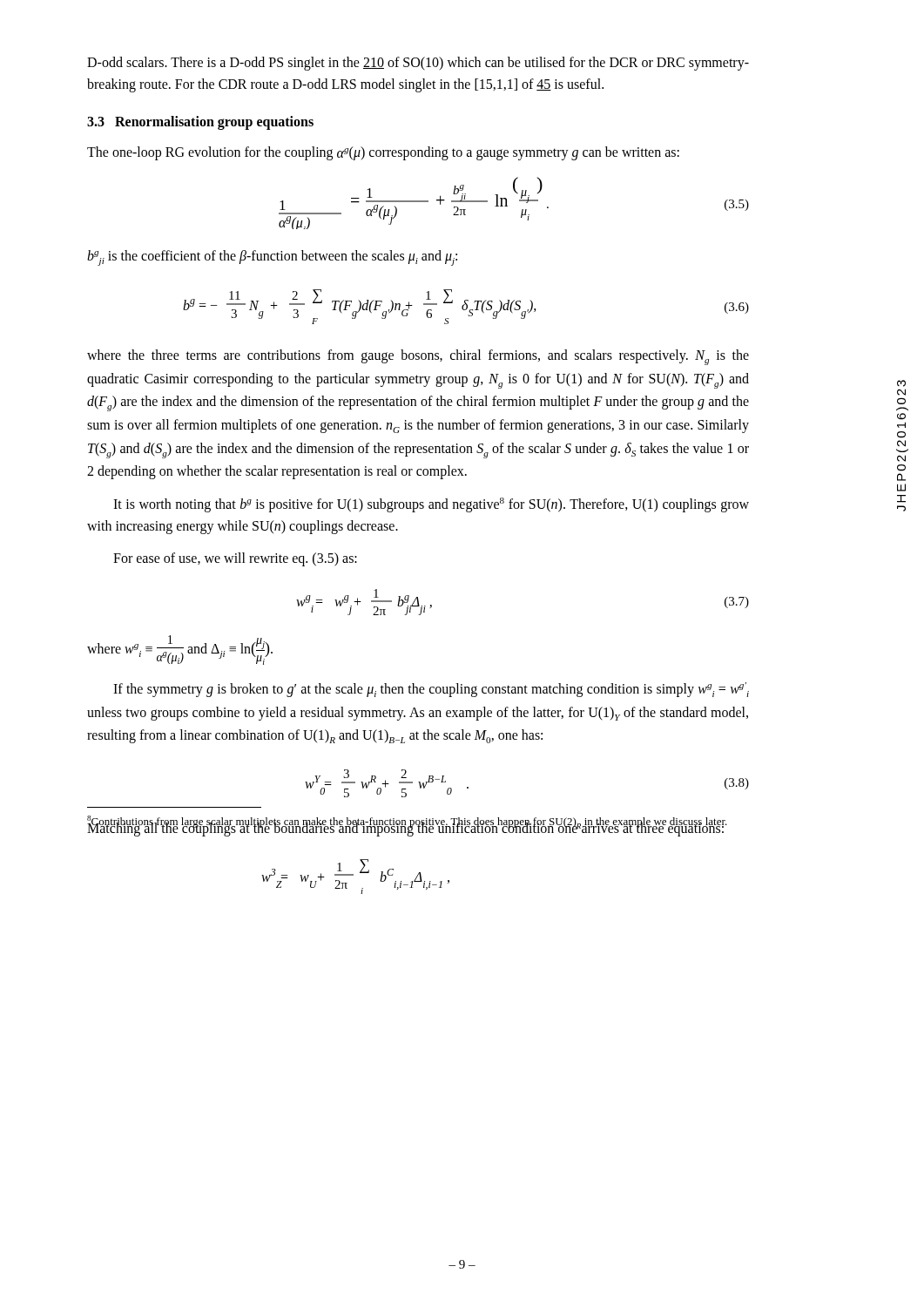The height and width of the screenshot is (1307, 924).
Task: Locate the text block containing "It is worth noting that bg is positive"
Action: pyautogui.click(x=418, y=515)
